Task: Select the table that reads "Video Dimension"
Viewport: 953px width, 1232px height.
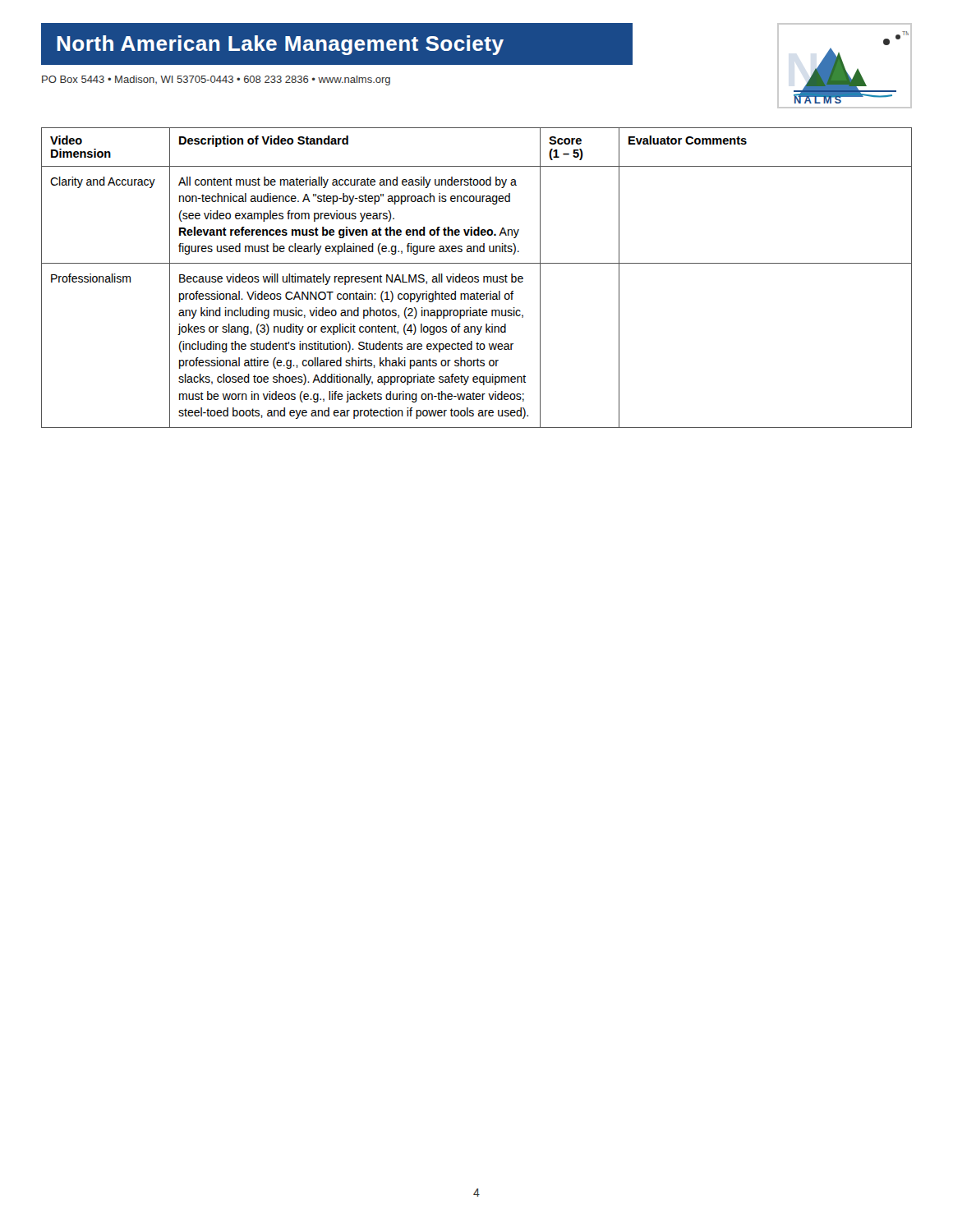Action: tap(476, 278)
